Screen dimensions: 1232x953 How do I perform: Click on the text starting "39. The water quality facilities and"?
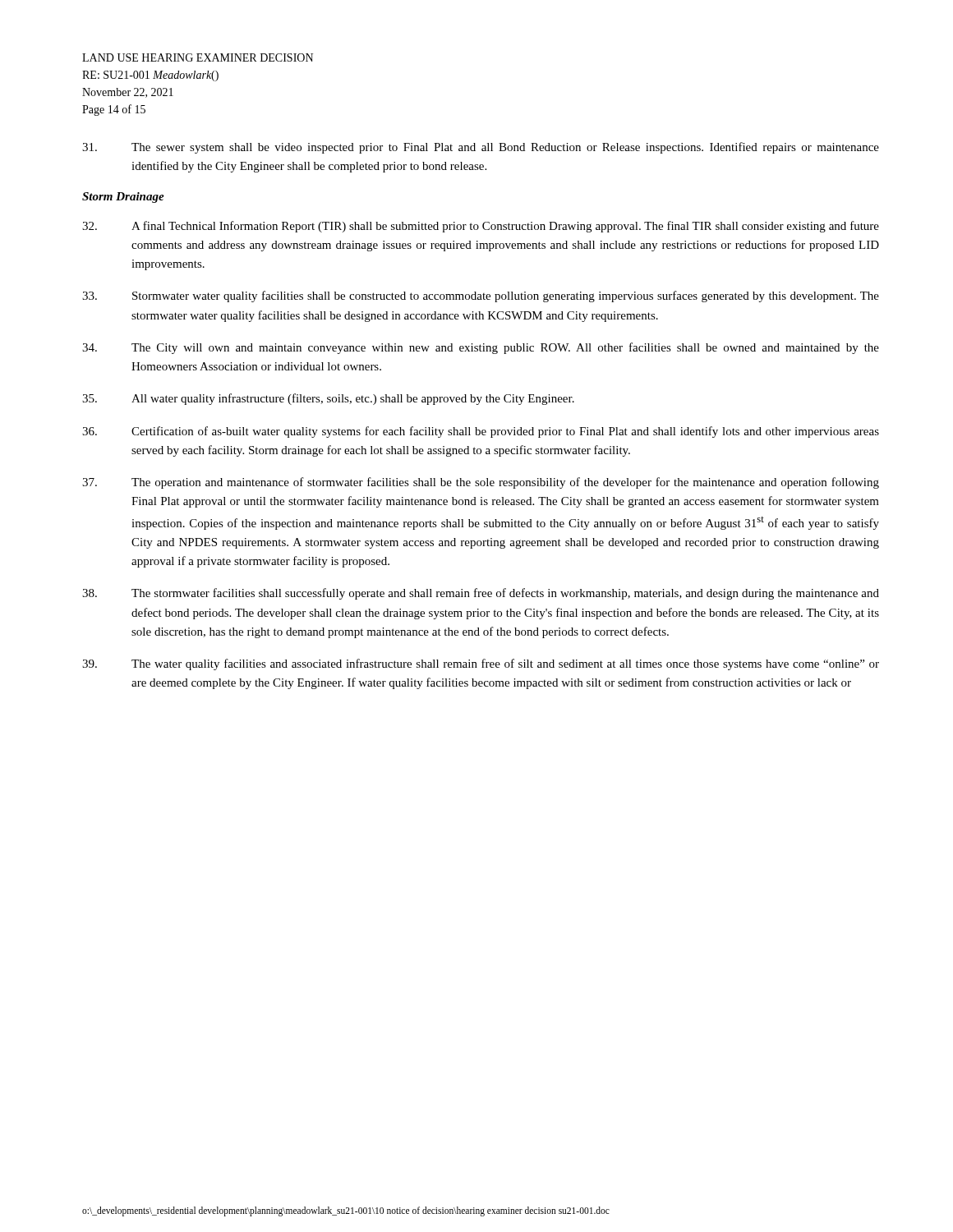(x=481, y=674)
